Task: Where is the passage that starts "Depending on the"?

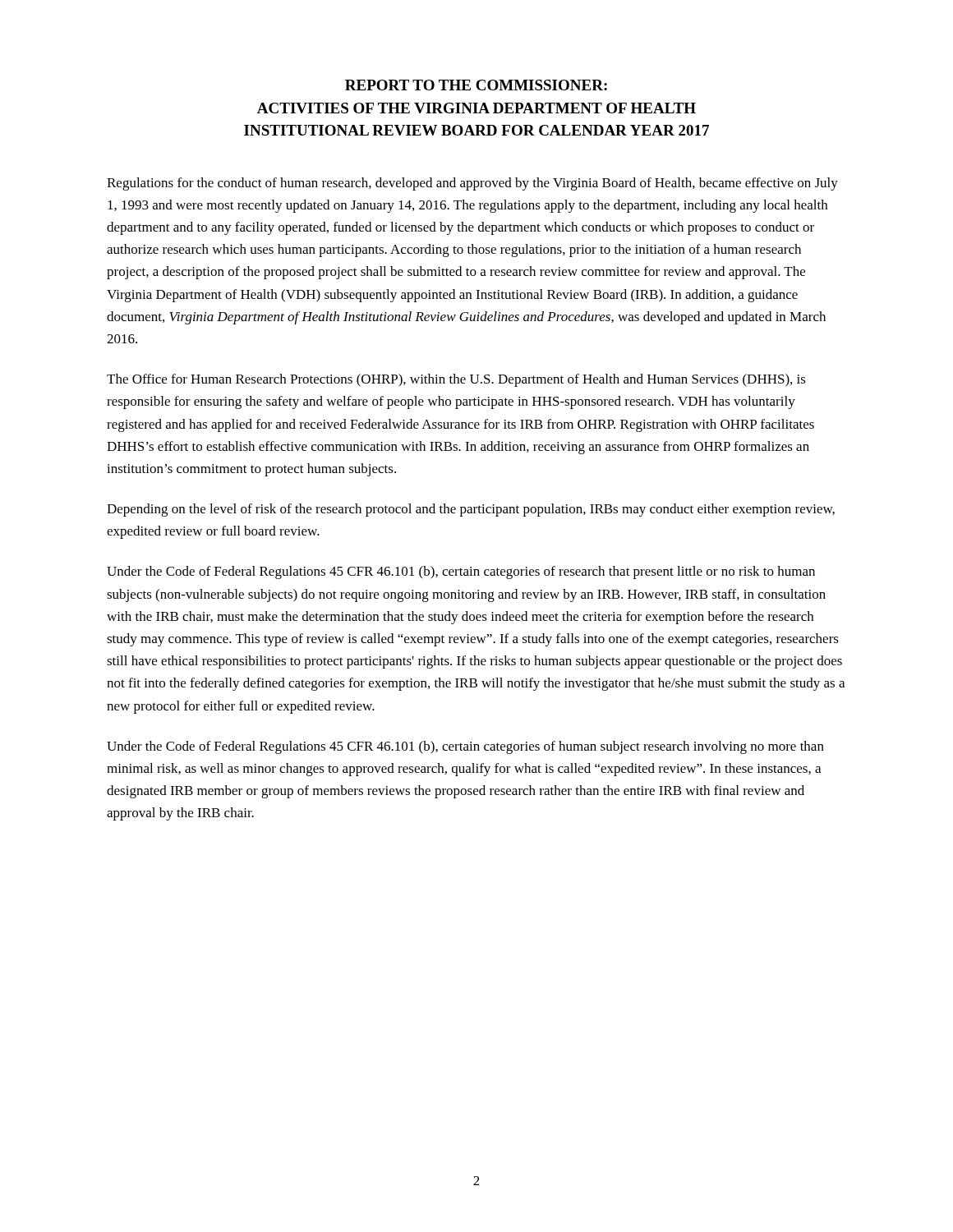Action: [471, 520]
